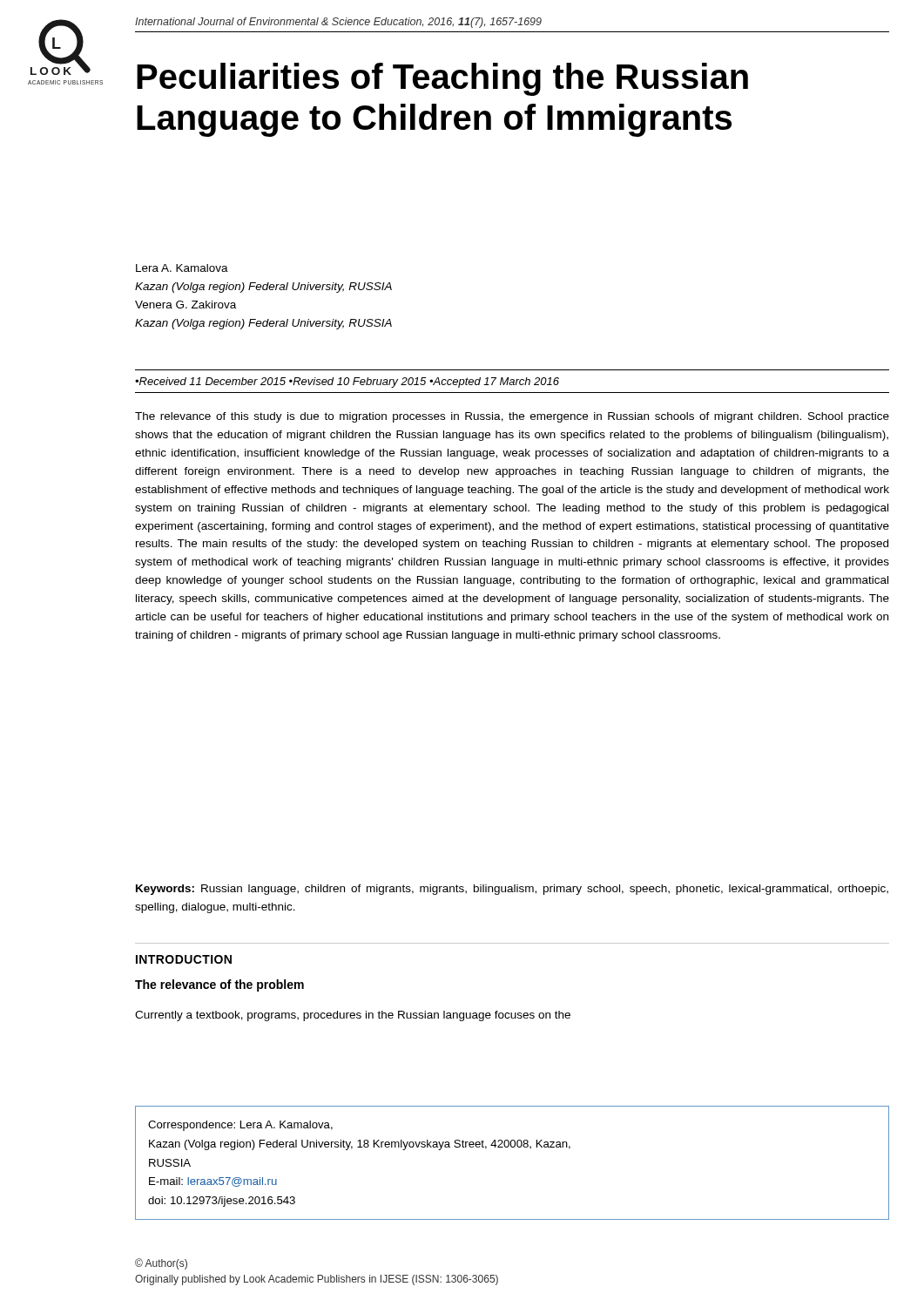The image size is (924, 1307).
Task: Click on the text block containing "Lera A. Kamalova Kazan (Volga region) Federal University,"
Action: coord(264,295)
